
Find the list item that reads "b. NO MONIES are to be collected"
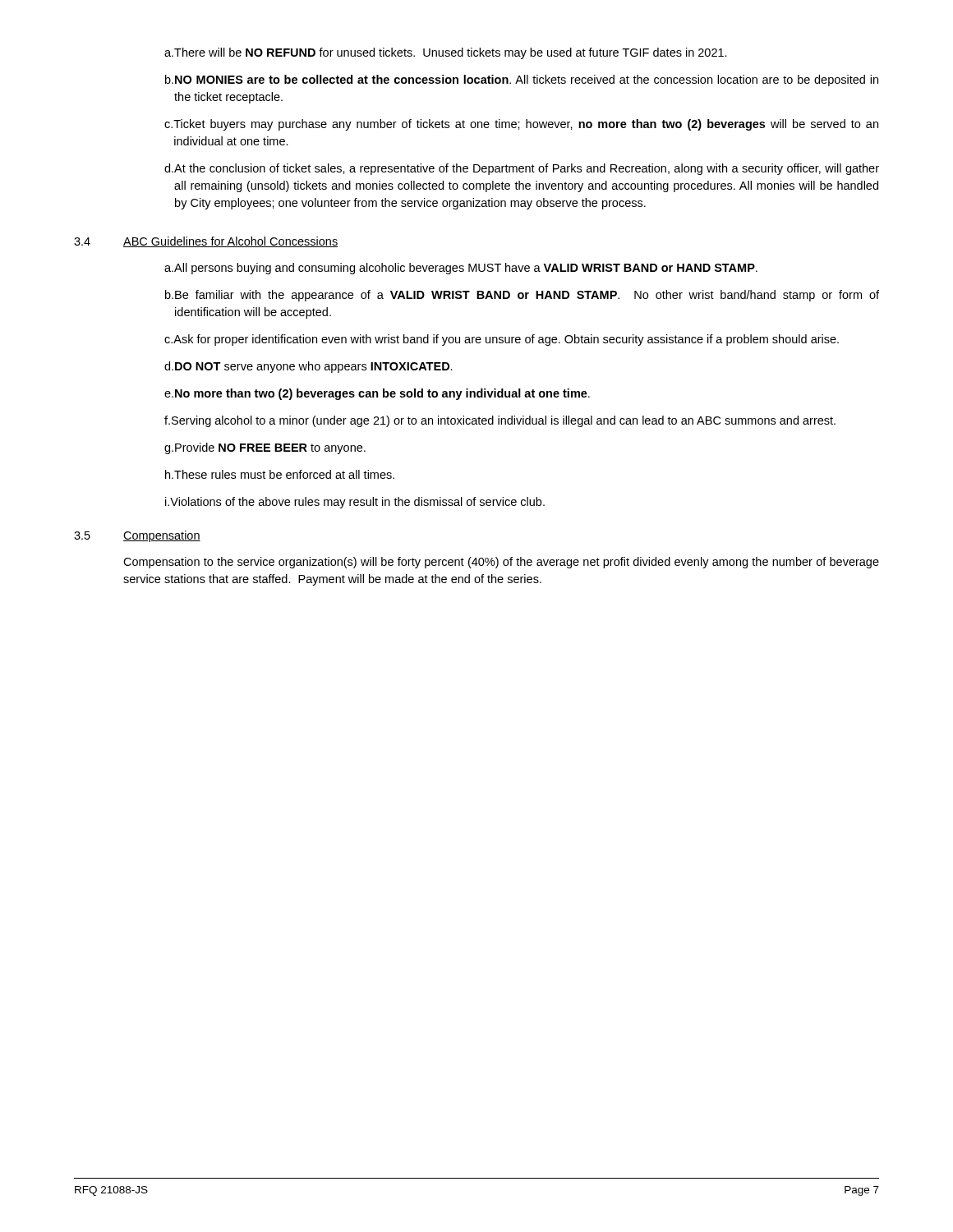(x=476, y=89)
